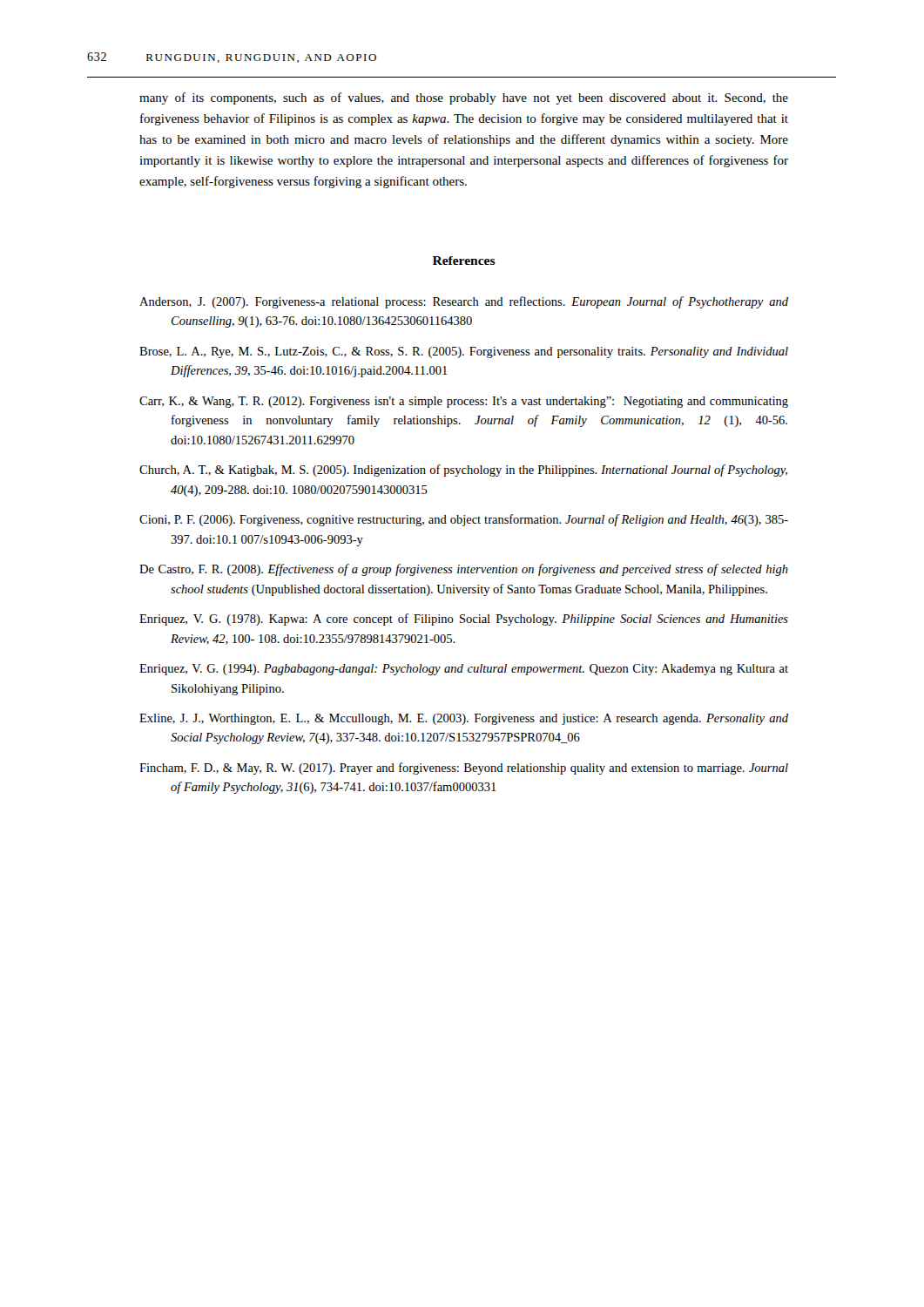
Task: Locate the list item with the text "De Castro, F."
Action: [464, 579]
